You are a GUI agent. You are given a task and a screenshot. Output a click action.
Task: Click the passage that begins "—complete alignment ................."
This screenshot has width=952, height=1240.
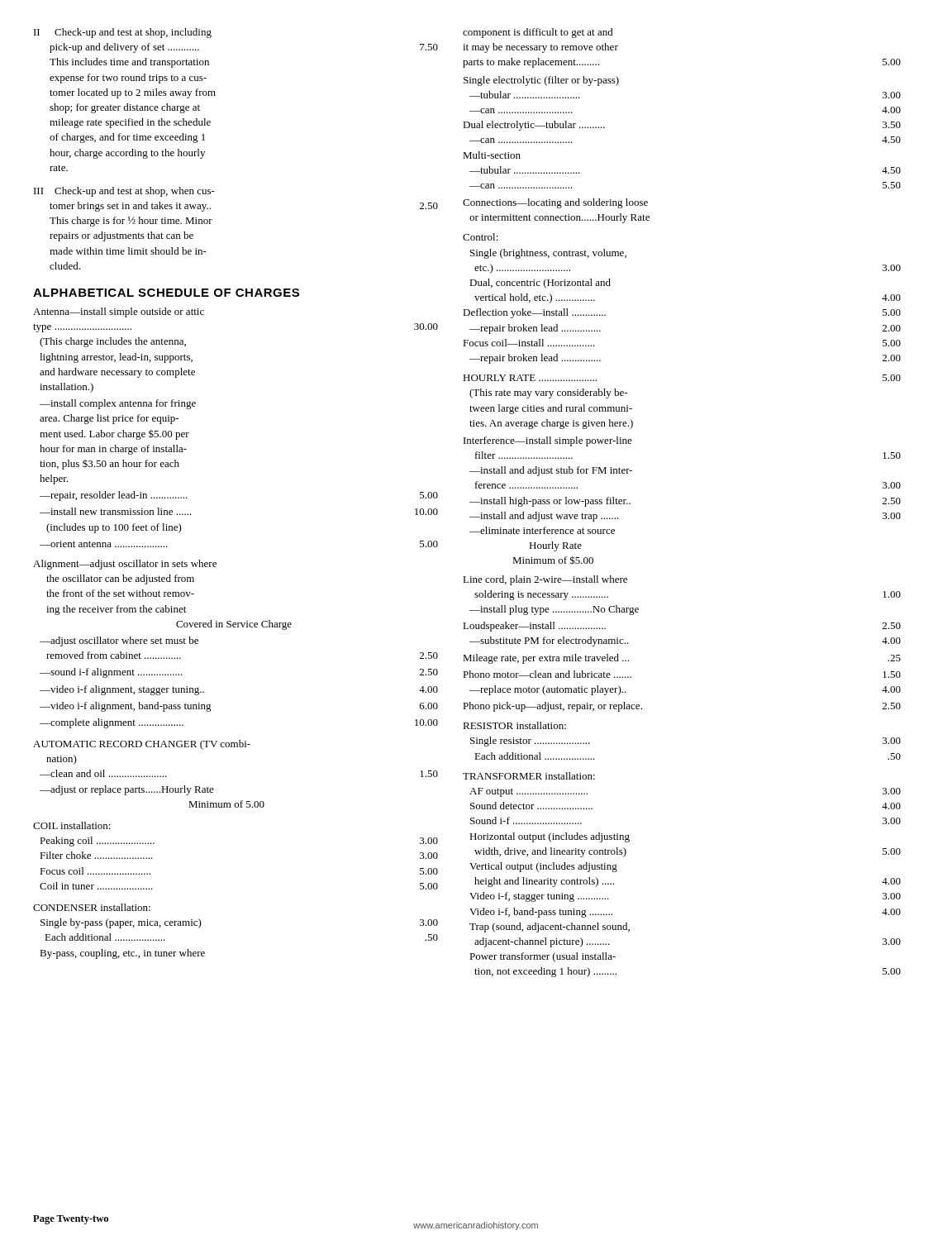point(119,723)
